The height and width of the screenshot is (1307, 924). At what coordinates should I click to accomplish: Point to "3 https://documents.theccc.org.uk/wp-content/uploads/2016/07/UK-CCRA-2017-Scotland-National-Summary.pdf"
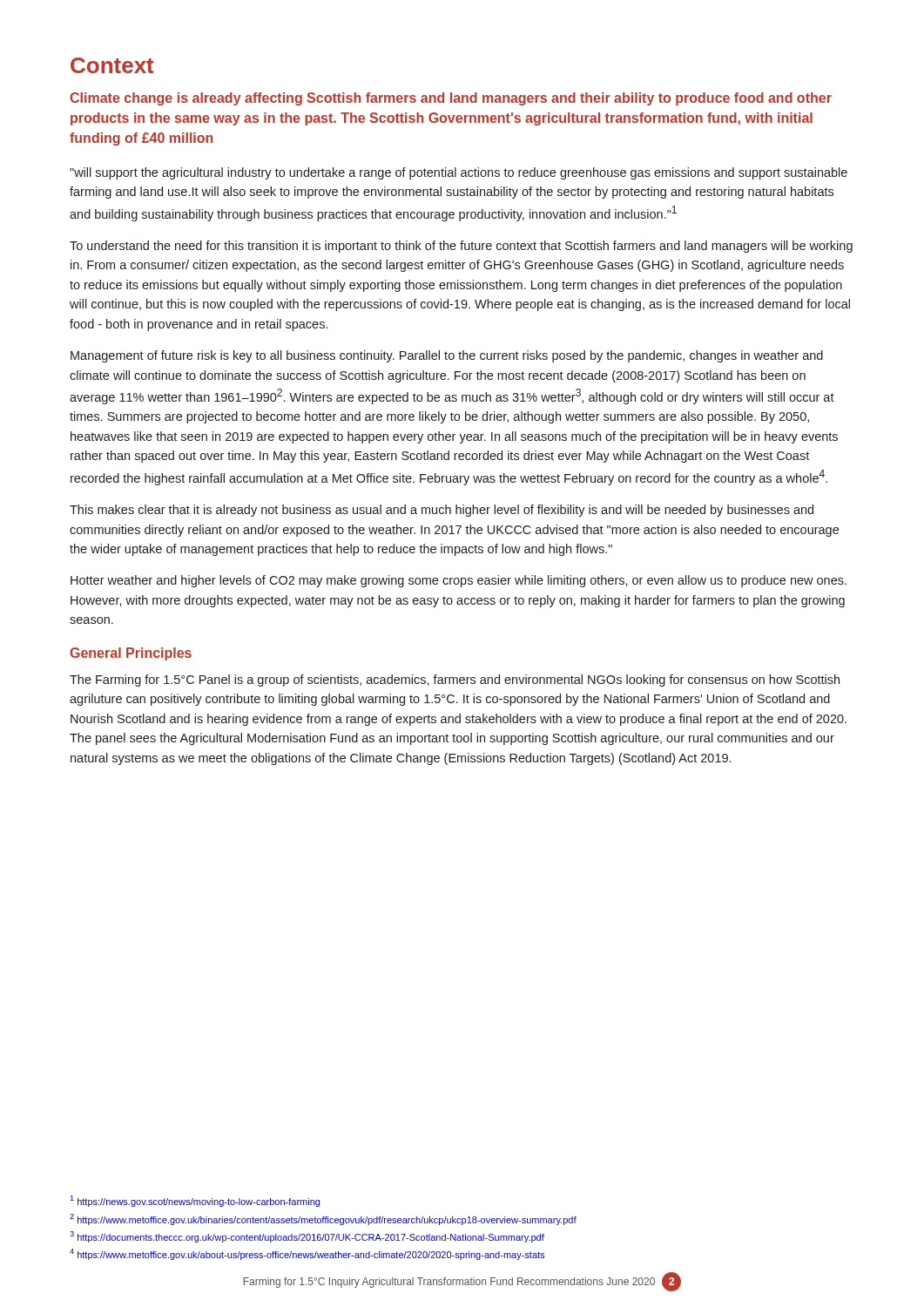462,1236
